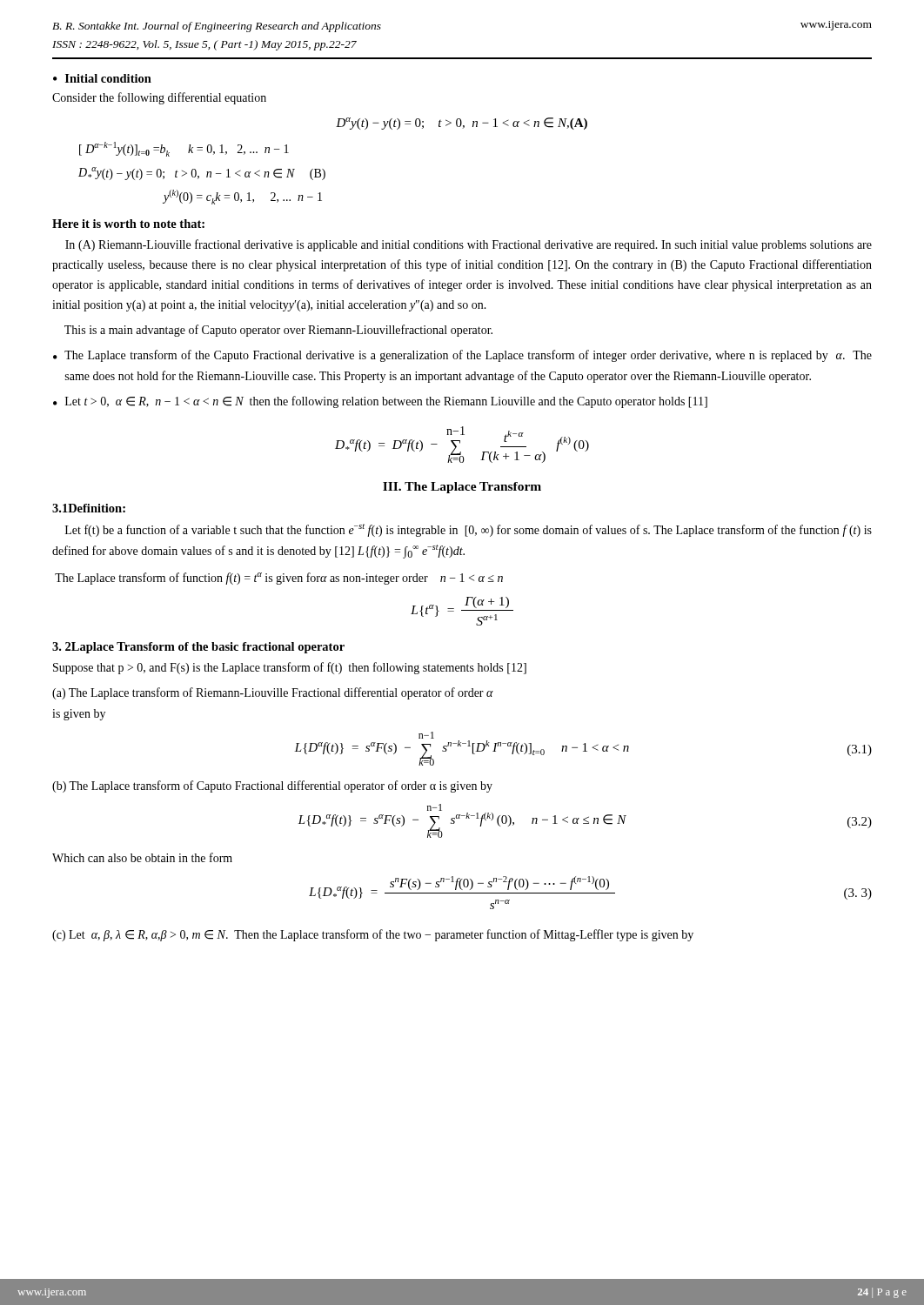The height and width of the screenshot is (1305, 924).
Task: Locate the text "Consider the following differential equation"
Action: pos(159,98)
